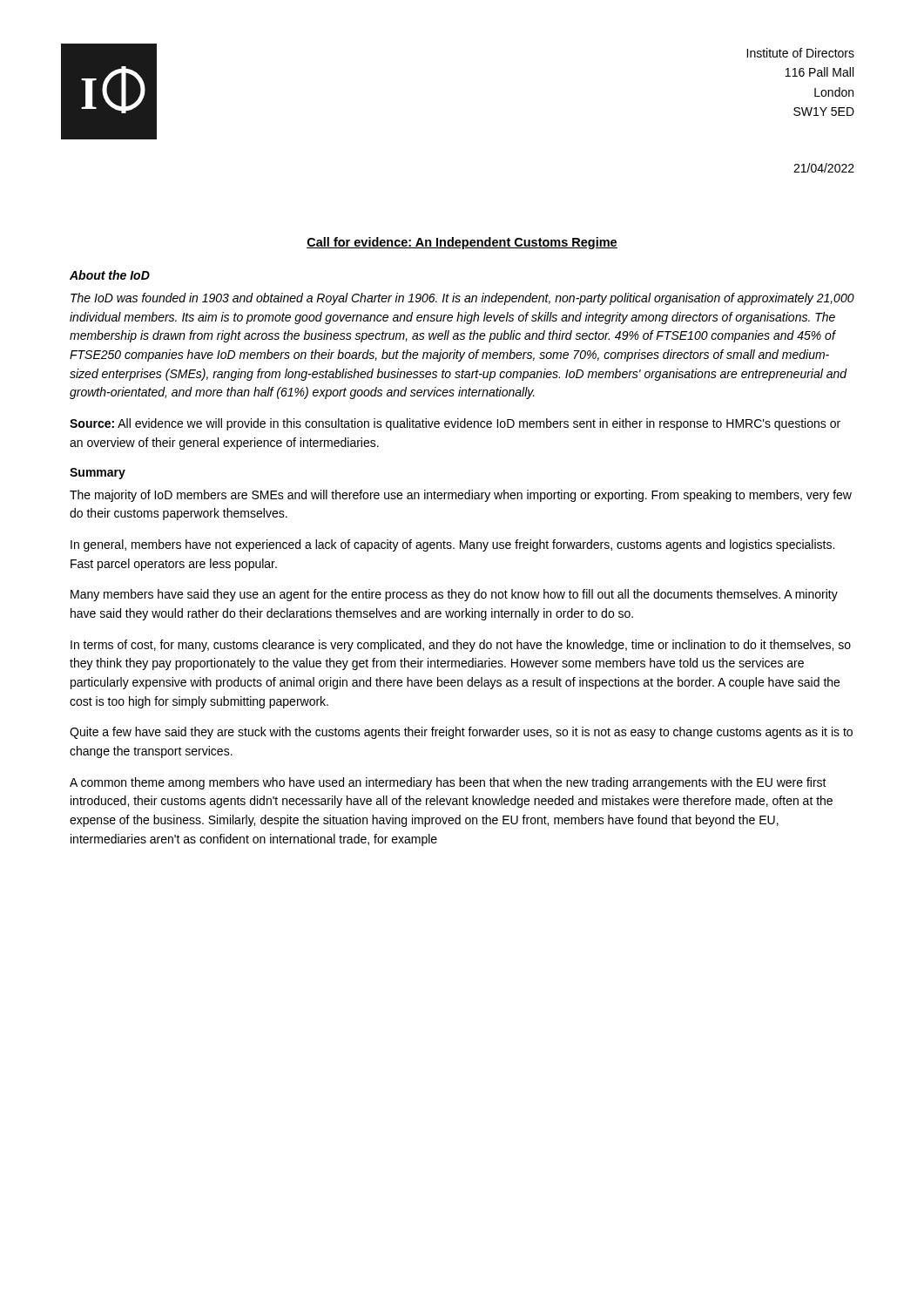The height and width of the screenshot is (1307, 924).
Task: Select the passage starting "About the IoD"
Action: [110, 275]
